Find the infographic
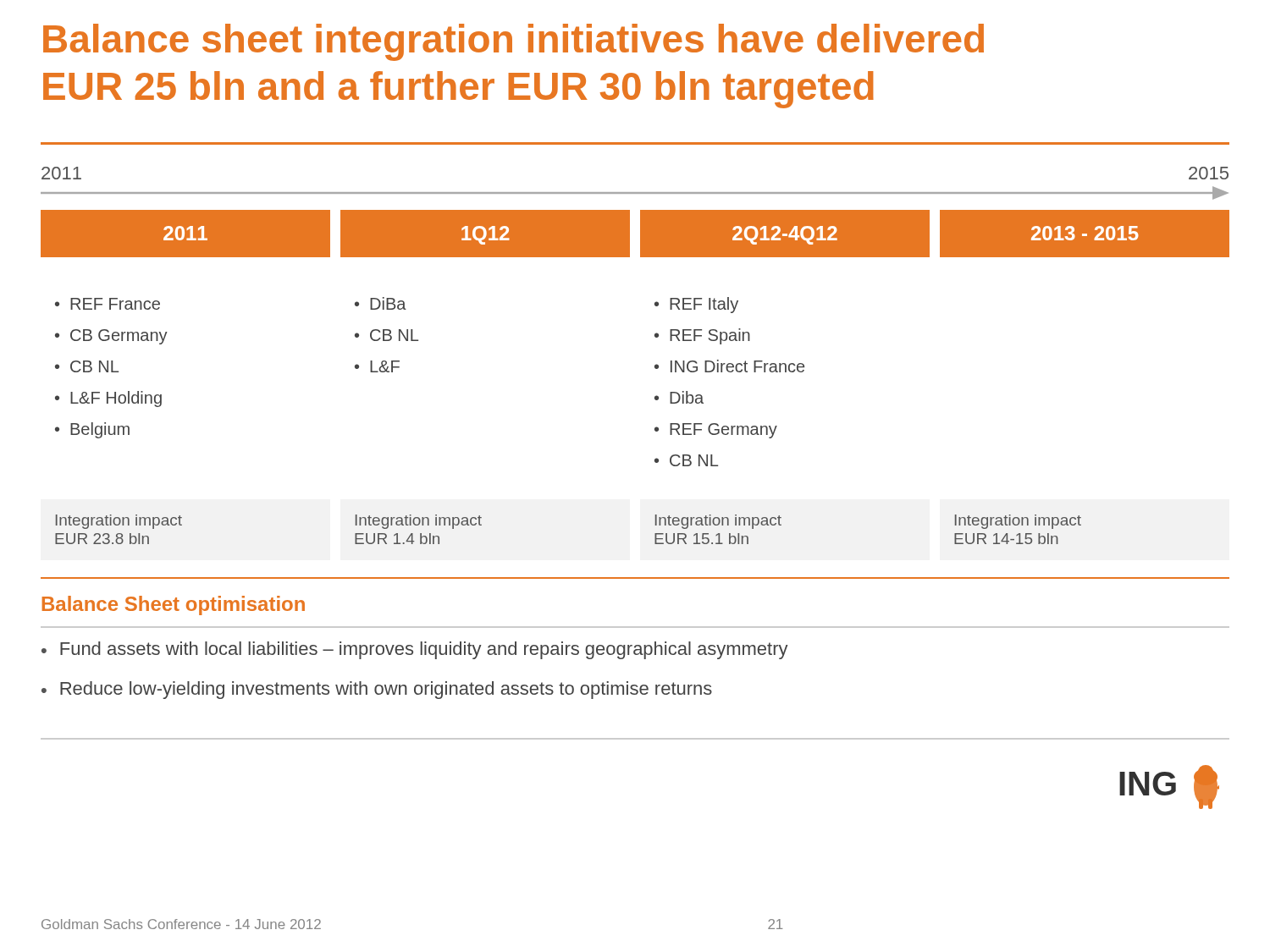The image size is (1270, 952). coord(635,193)
